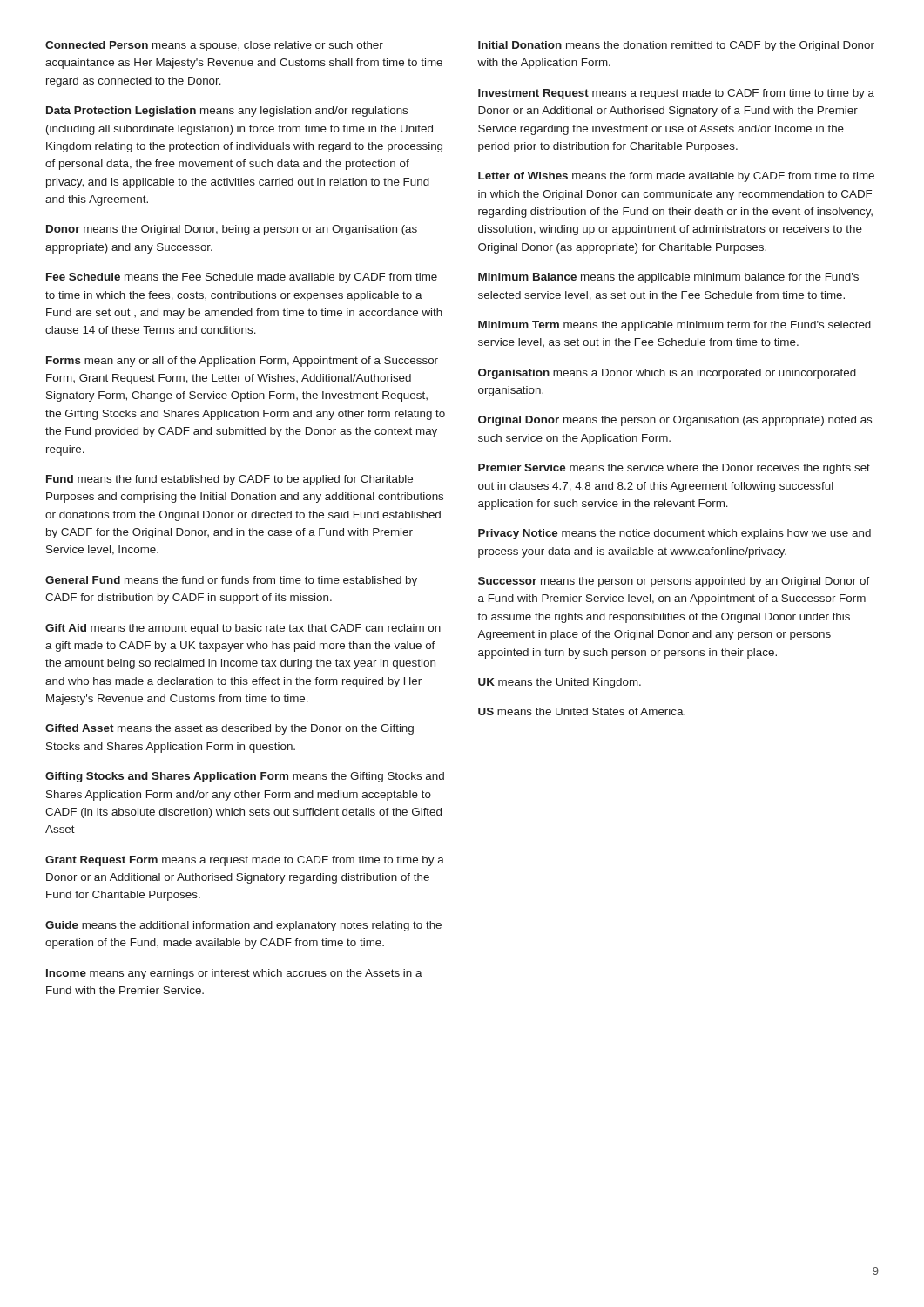Where is the passage that starts "Minimum Term means"?

click(674, 333)
